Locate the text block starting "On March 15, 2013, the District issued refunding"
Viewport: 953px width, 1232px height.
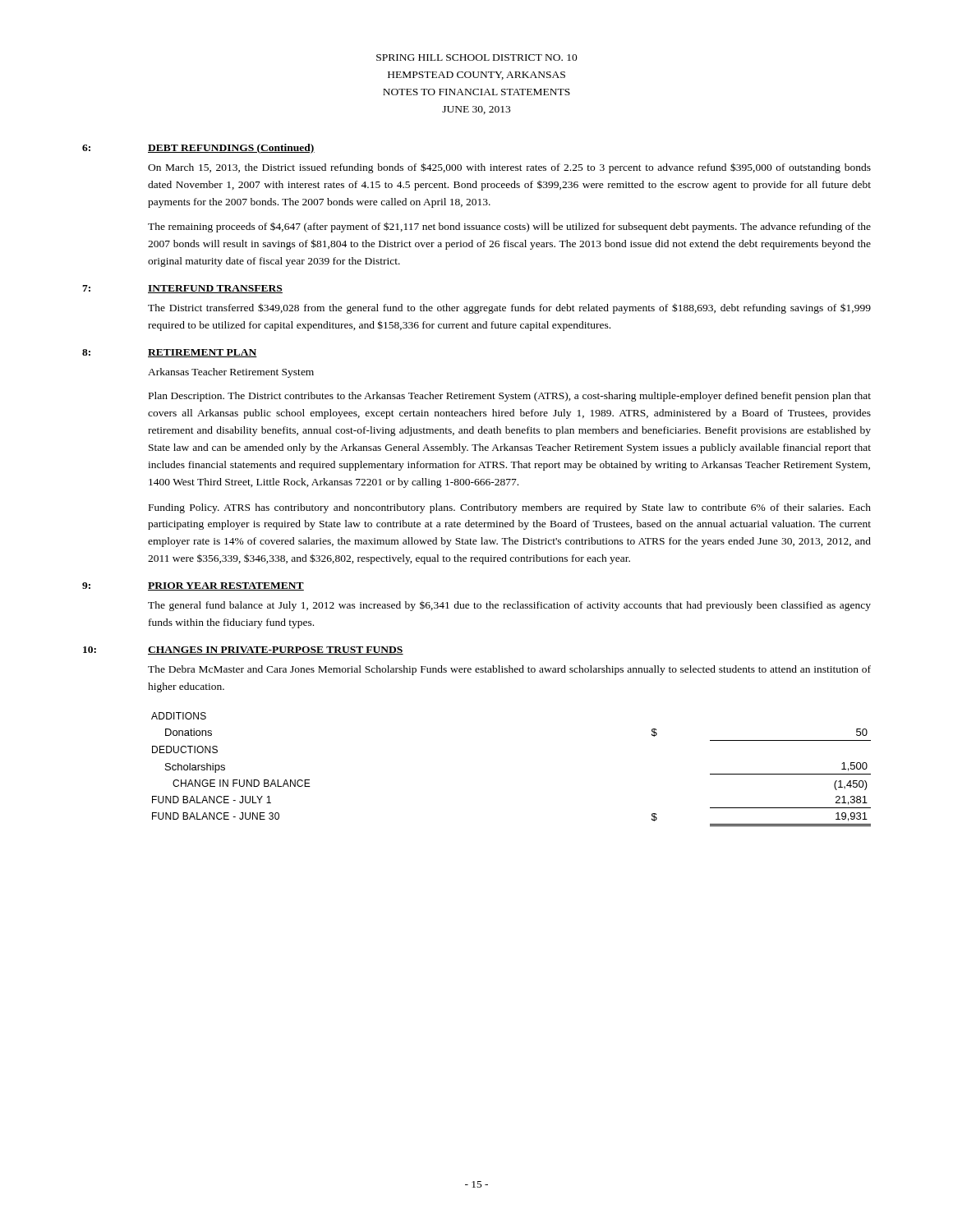click(x=509, y=184)
